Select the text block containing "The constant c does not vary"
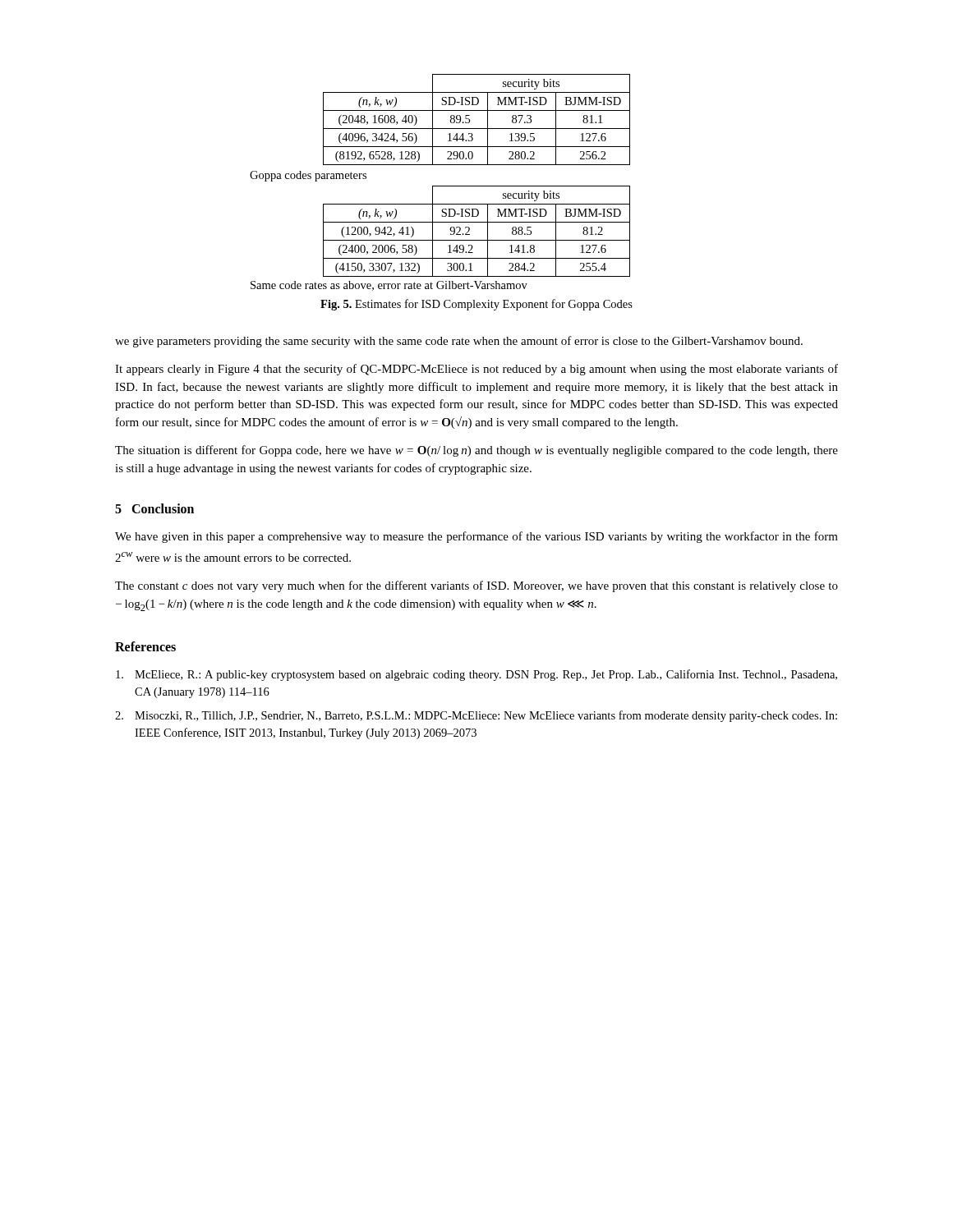The height and width of the screenshot is (1232, 953). tap(476, 596)
